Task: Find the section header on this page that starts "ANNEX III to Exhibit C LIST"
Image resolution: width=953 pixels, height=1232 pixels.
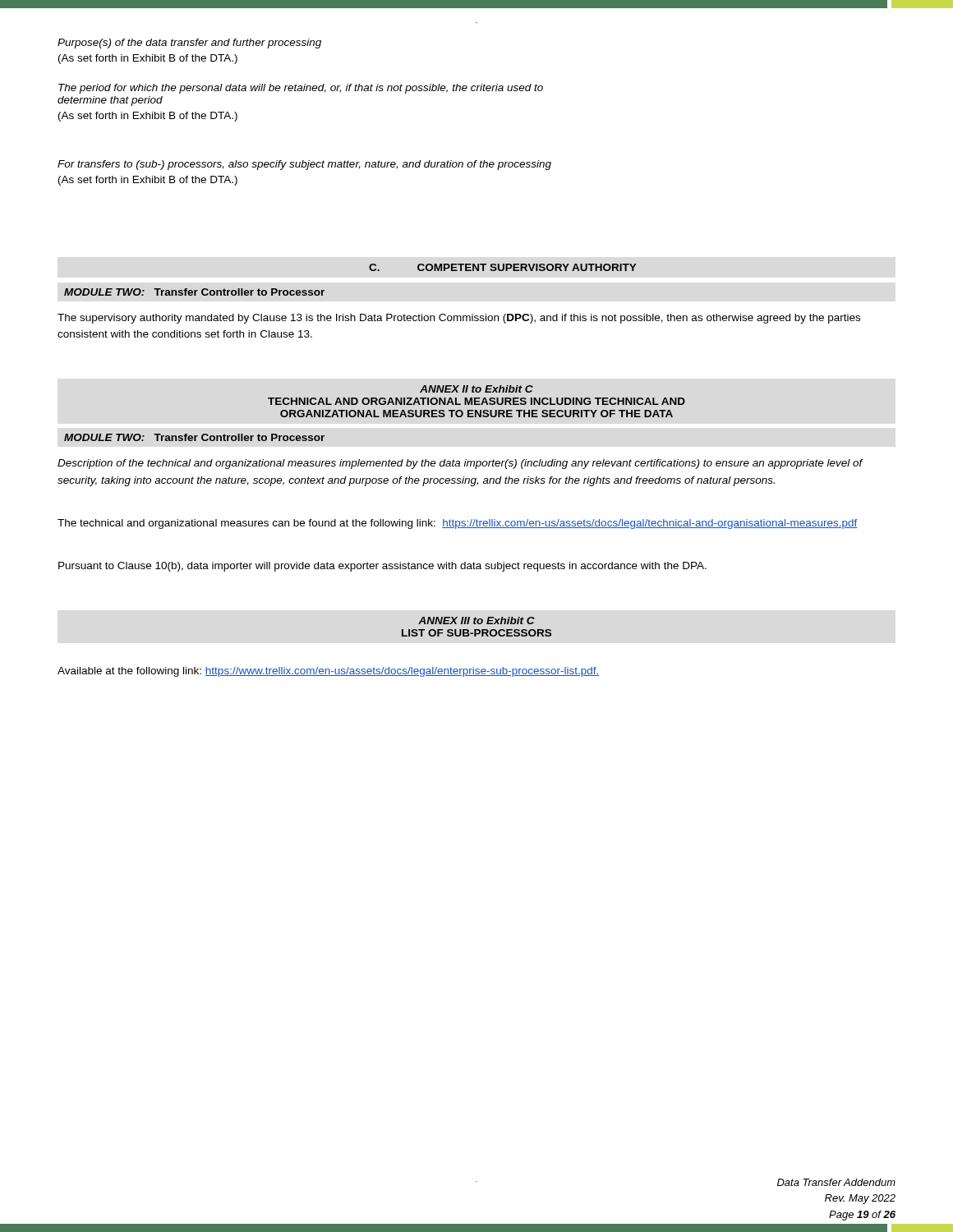Action: [x=476, y=627]
